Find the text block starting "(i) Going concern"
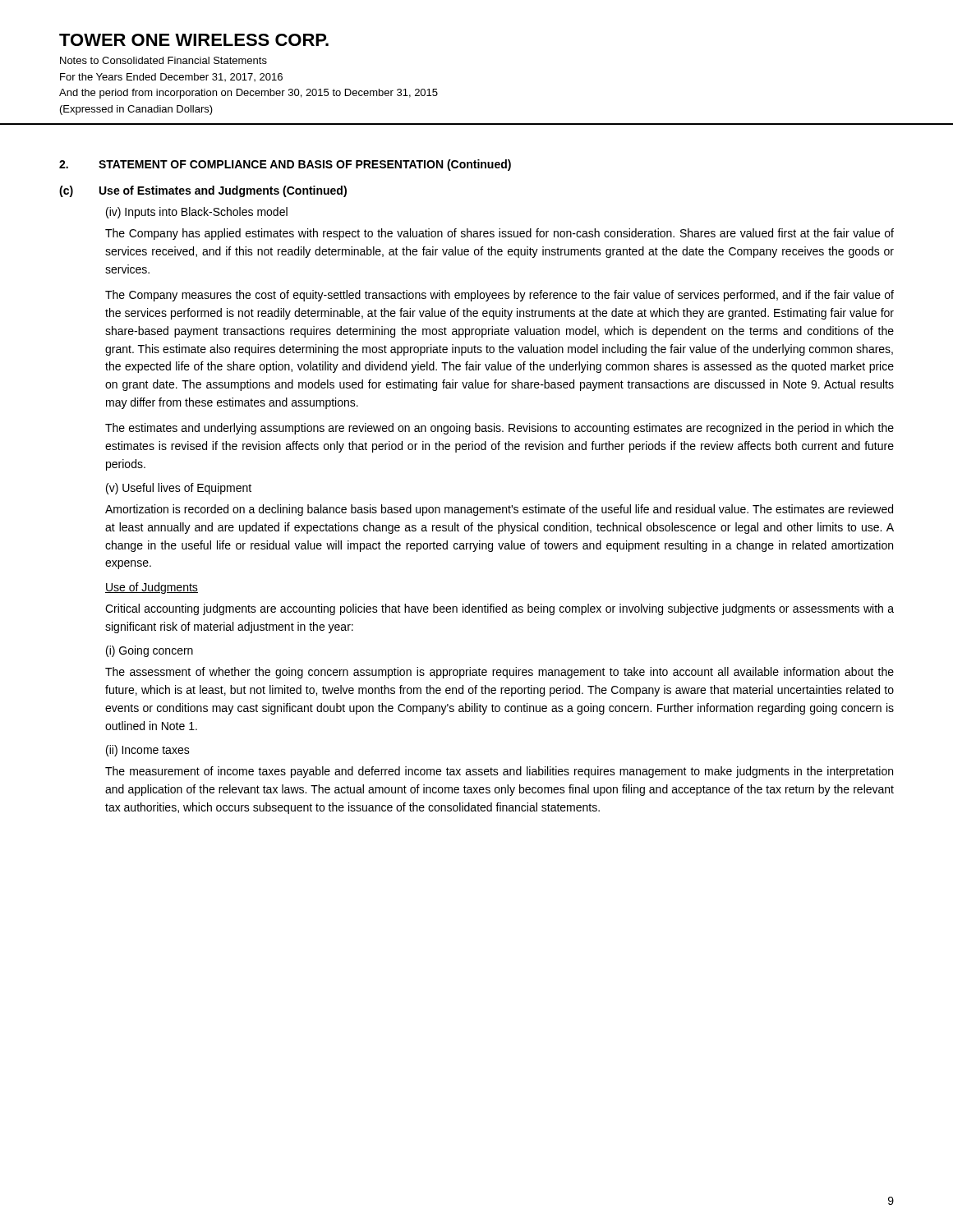Image resolution: width=953 pixels, height=1232 pixels. tap(150, 651)
